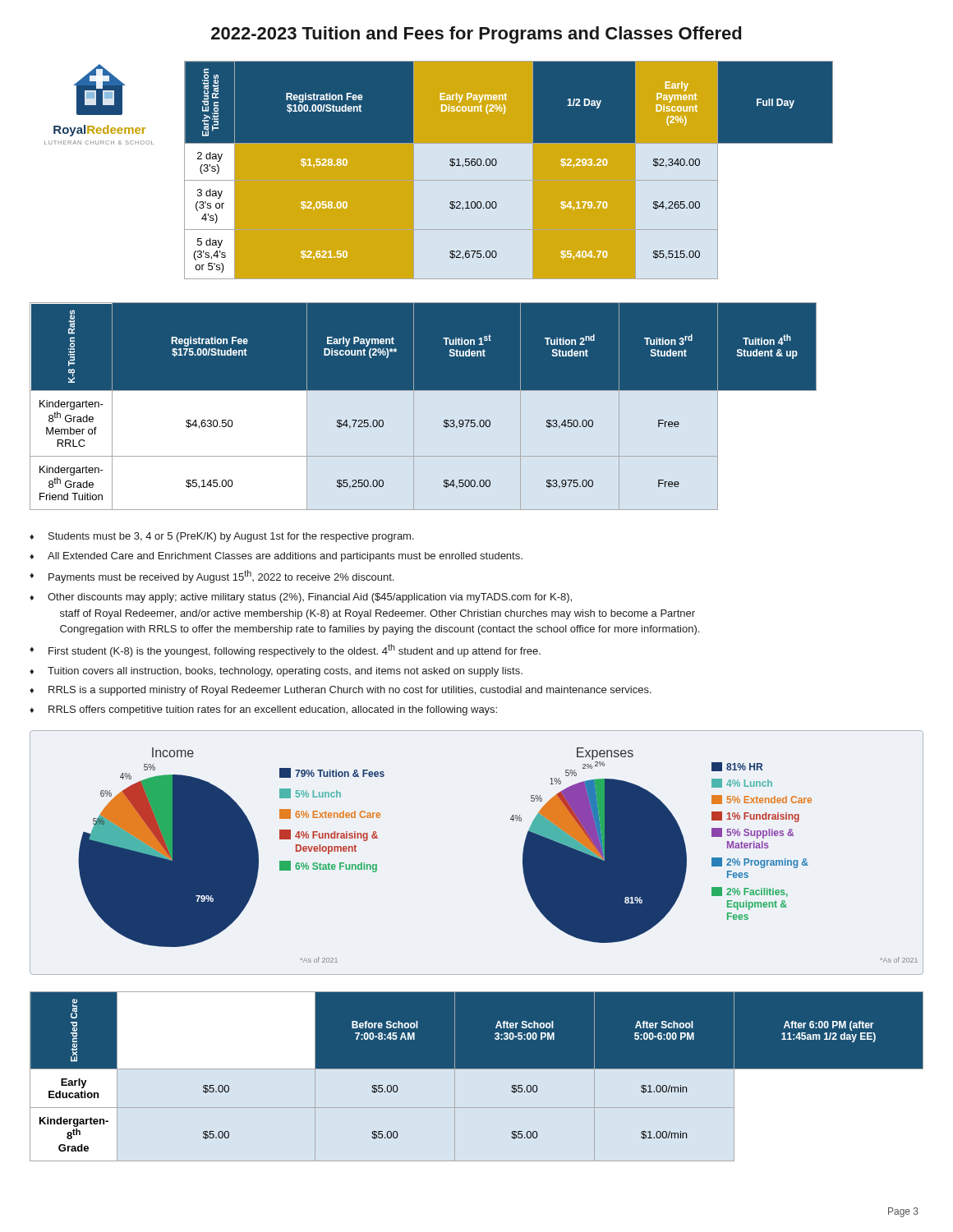The width and height of the screenshot is (953, 1232).
Task: Locate the text starting "Other discounts may apply; active military status"
Action: tap(374, 613)
